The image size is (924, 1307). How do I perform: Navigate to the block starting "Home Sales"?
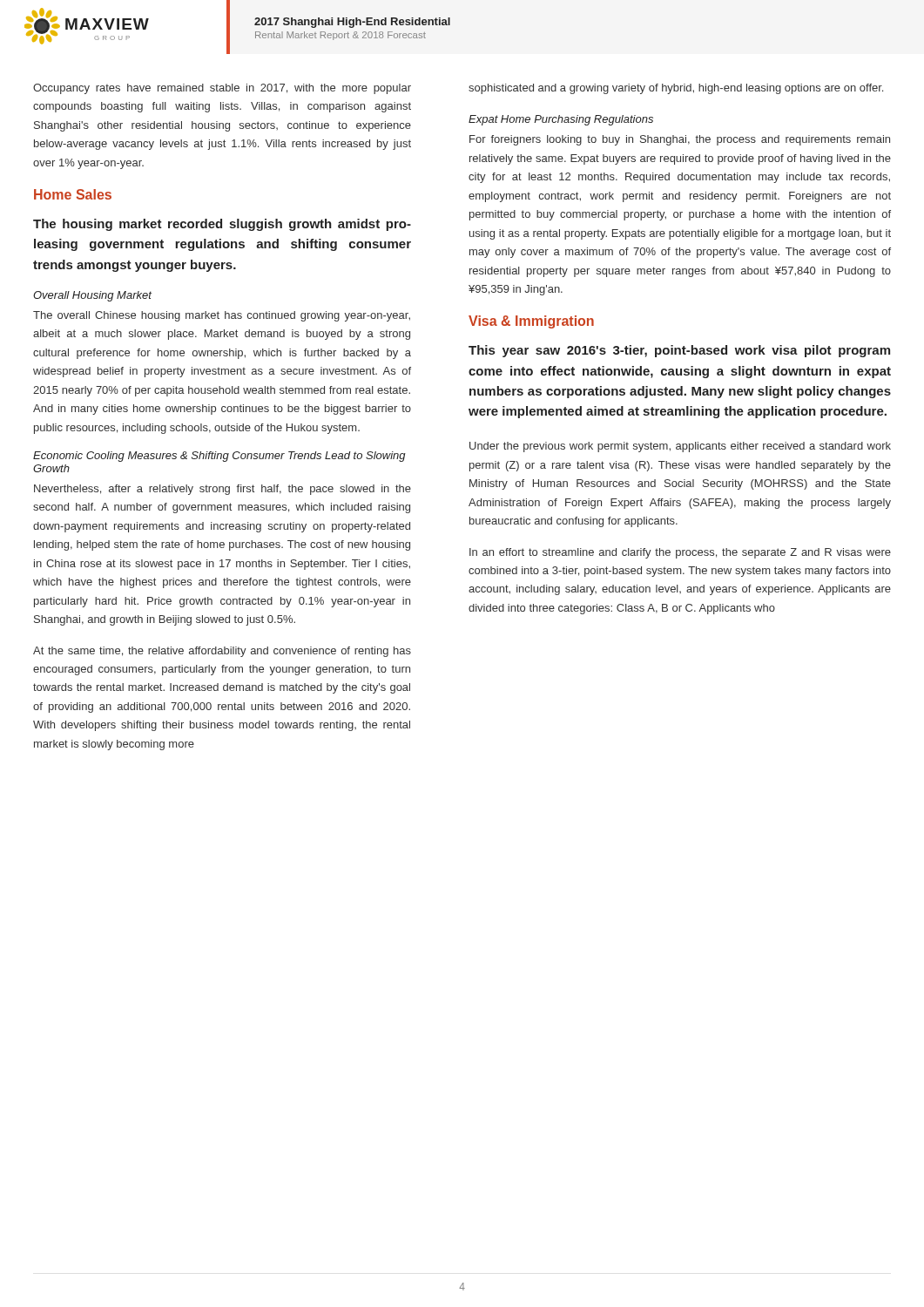(x=73, y=195)
